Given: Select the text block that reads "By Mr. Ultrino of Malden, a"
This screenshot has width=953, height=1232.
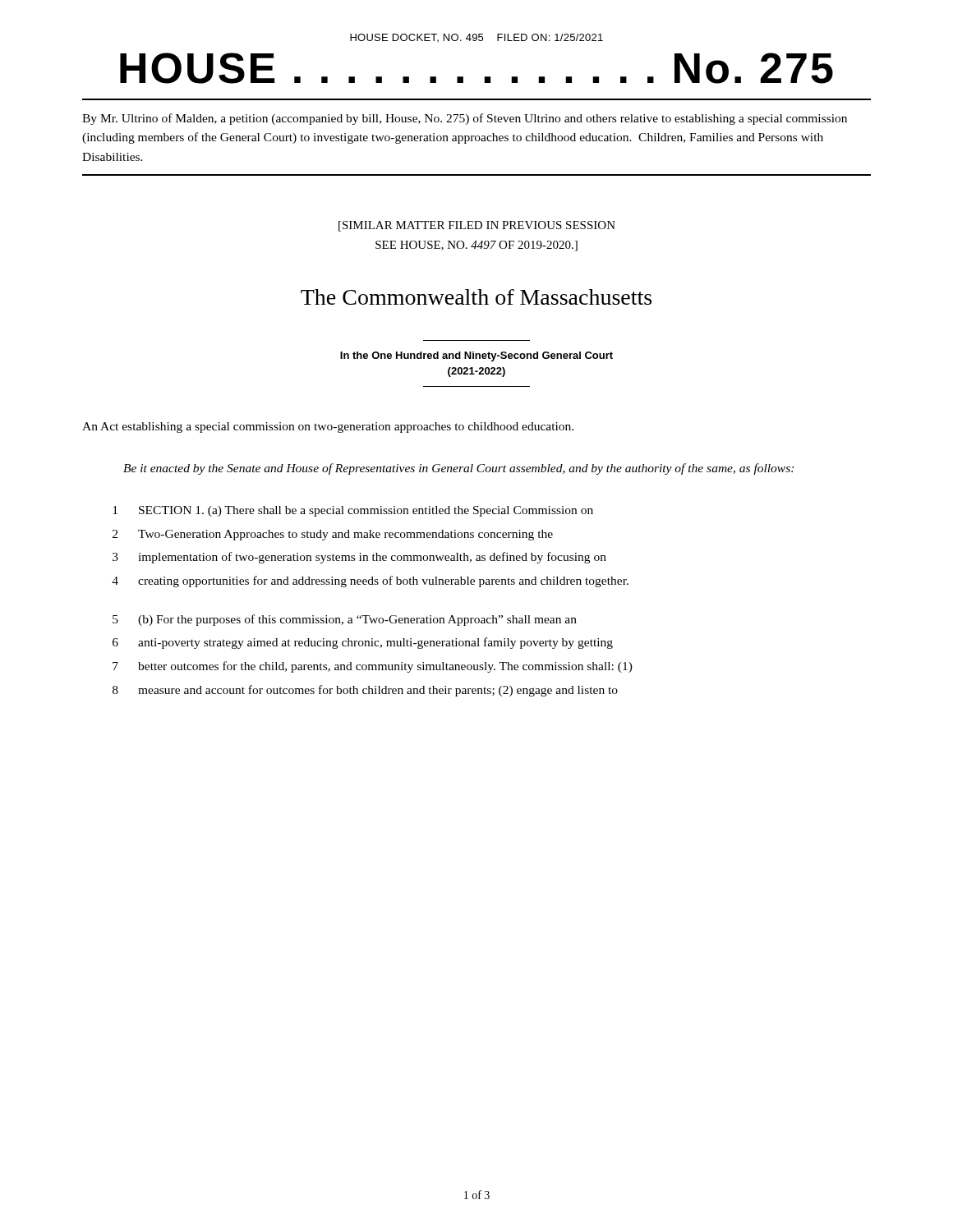Looking at the screenshot, I should tap(465, 137).
